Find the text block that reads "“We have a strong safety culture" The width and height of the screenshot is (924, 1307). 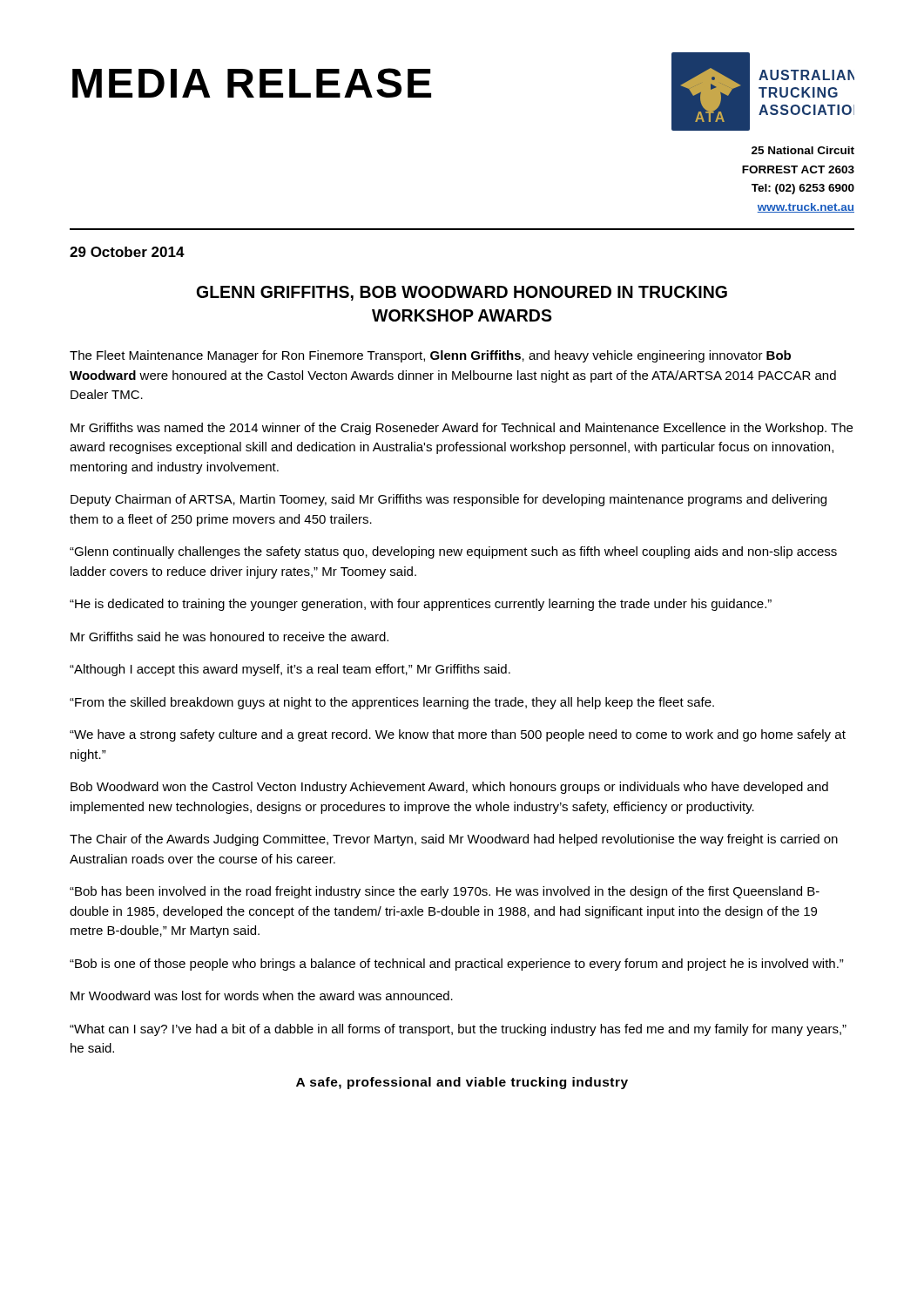pyautogui.click(x=458, y=744)
